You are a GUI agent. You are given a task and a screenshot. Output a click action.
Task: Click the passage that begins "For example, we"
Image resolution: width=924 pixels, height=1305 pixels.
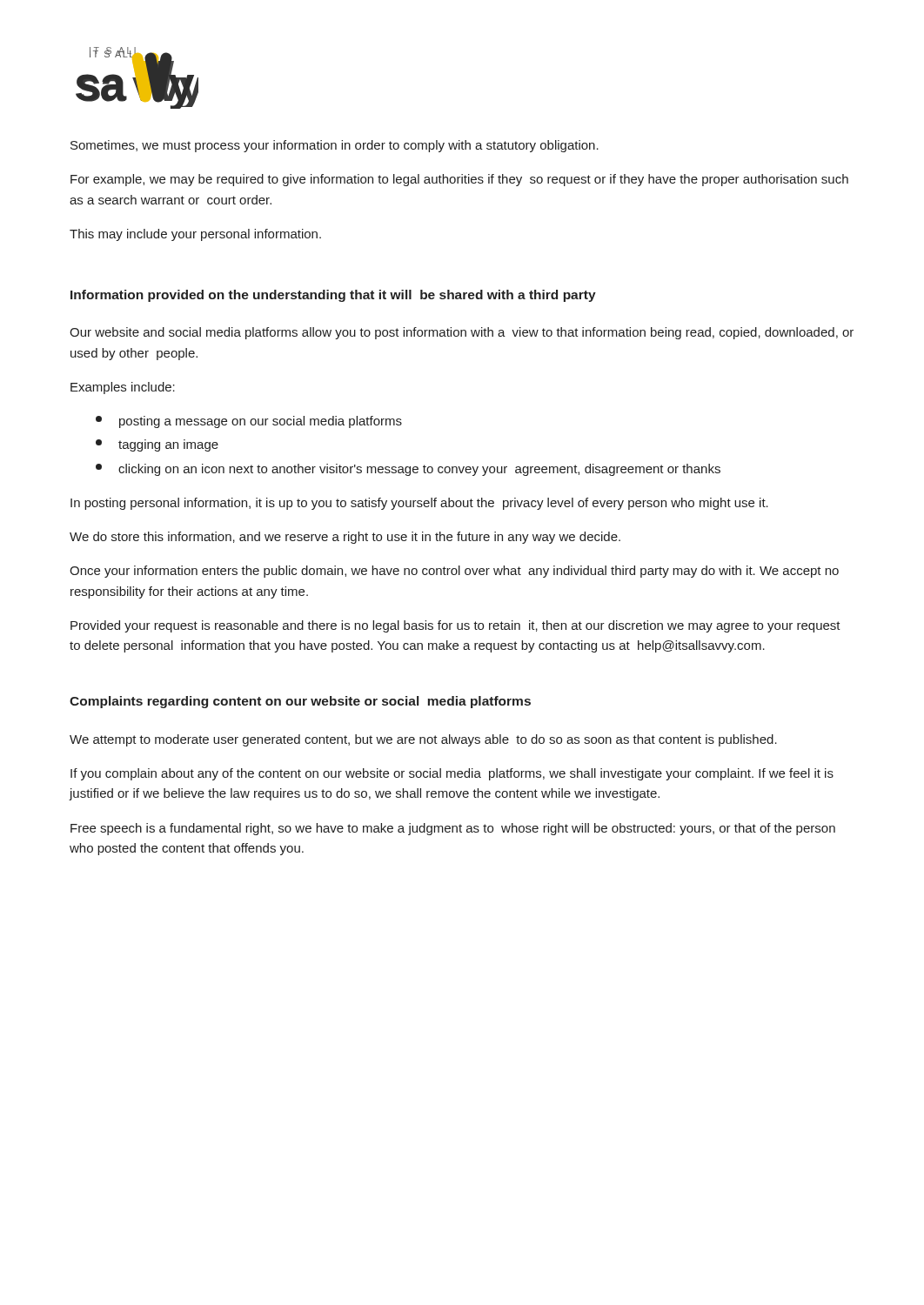[459, 189]
